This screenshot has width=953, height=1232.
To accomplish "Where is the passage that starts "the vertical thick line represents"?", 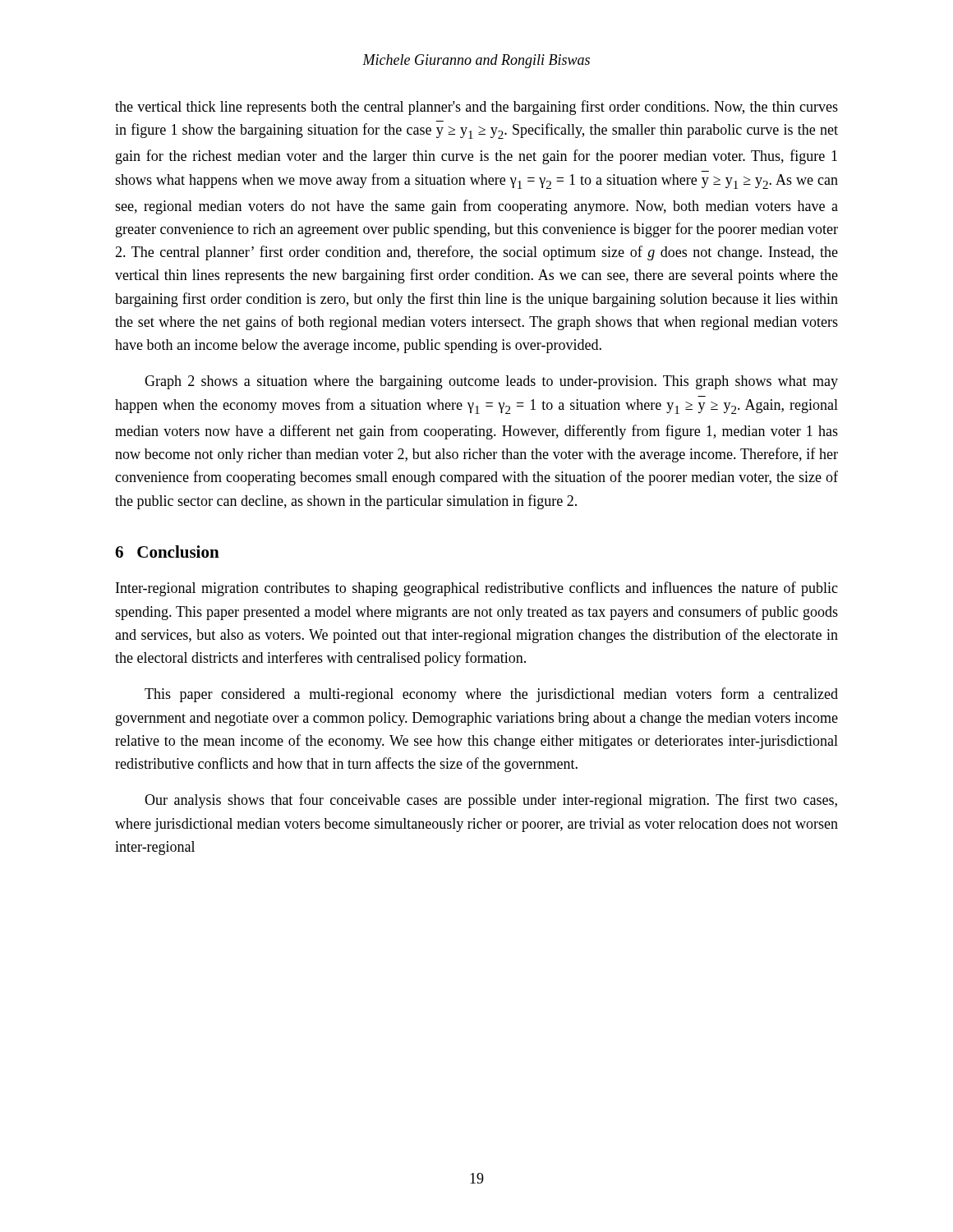I will click(476, 226).
